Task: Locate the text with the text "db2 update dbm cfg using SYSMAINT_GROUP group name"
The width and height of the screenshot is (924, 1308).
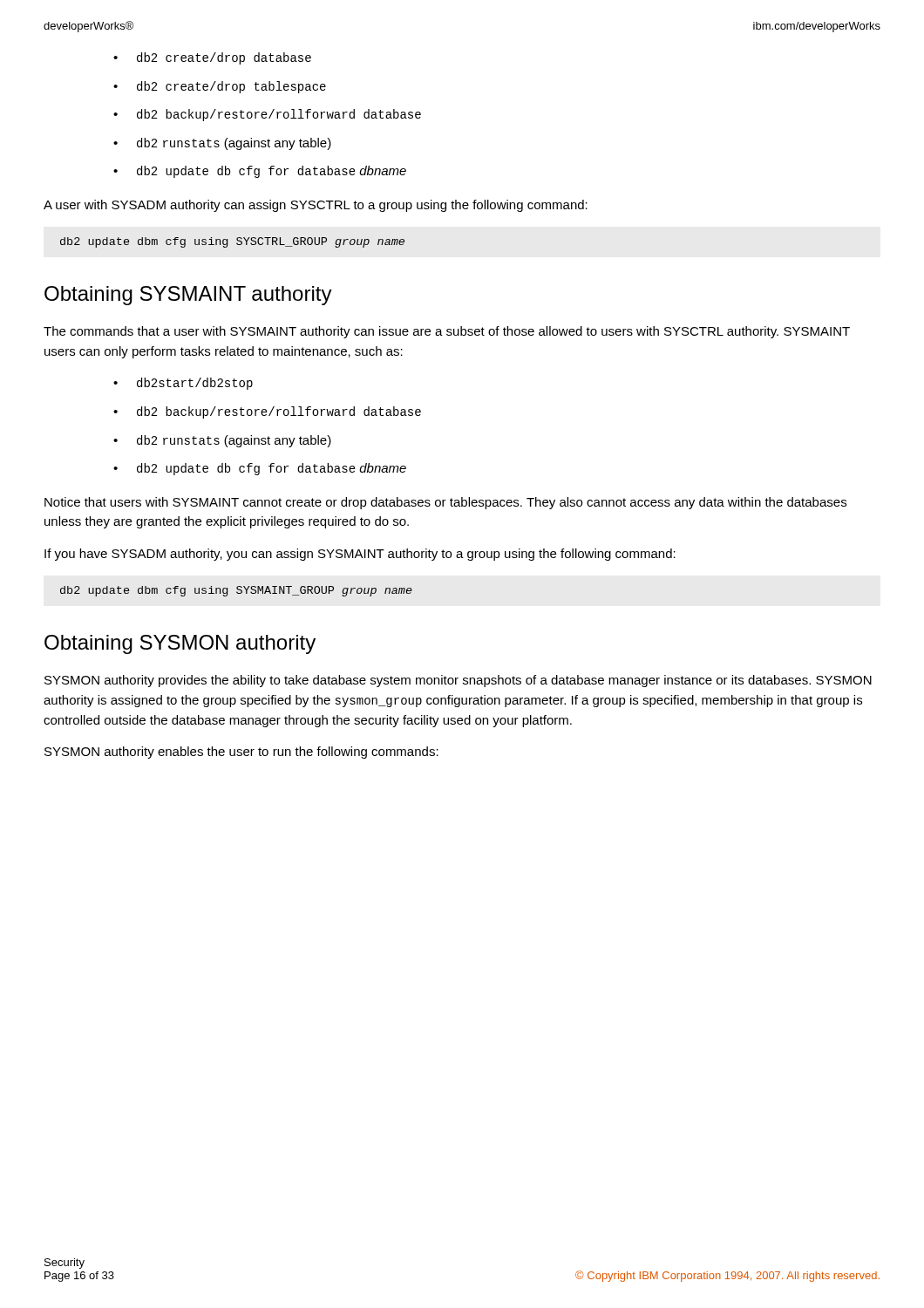Action: click(x=236, y=591)
